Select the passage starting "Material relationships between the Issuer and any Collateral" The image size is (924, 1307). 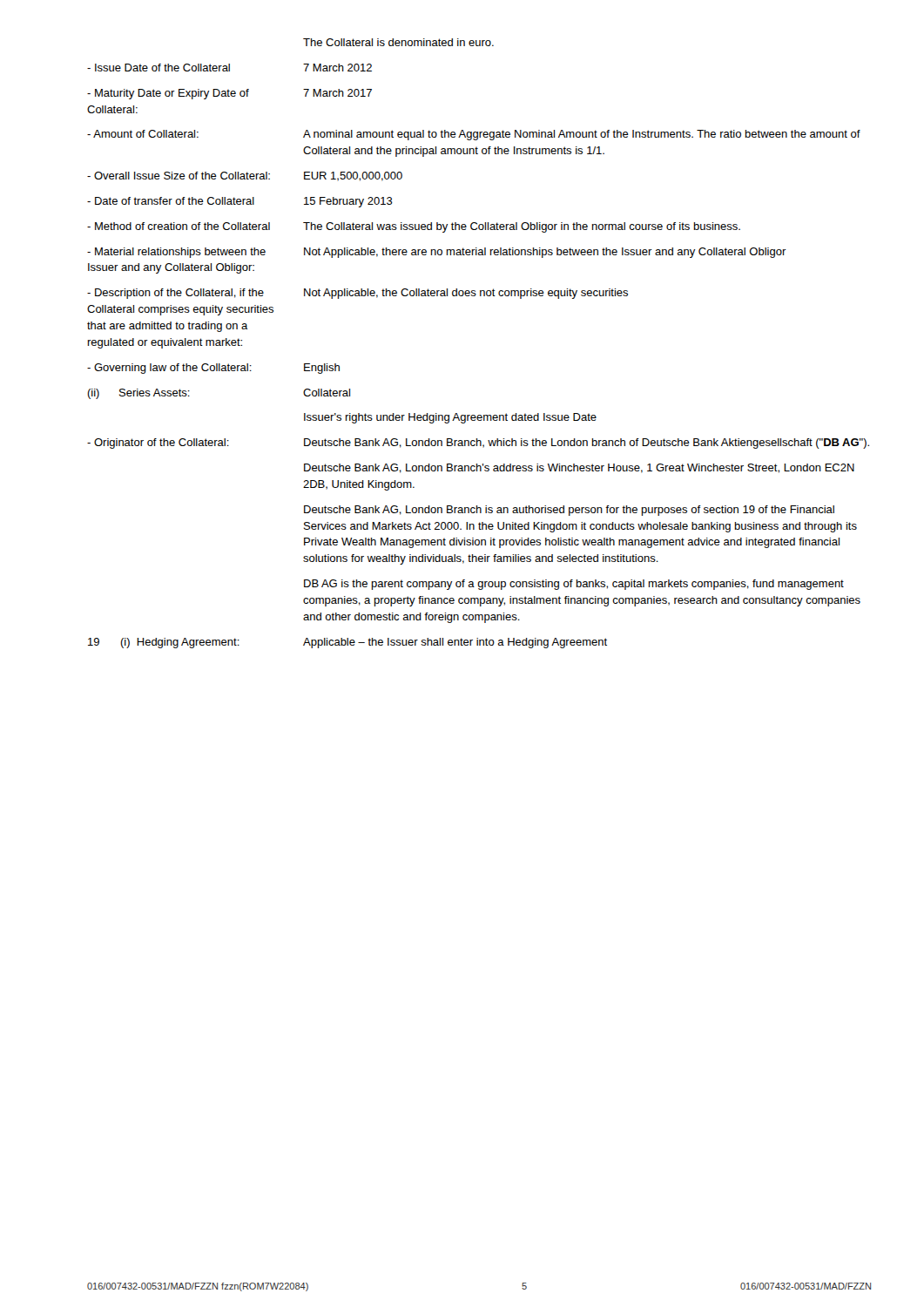click(x=479, y=260)
